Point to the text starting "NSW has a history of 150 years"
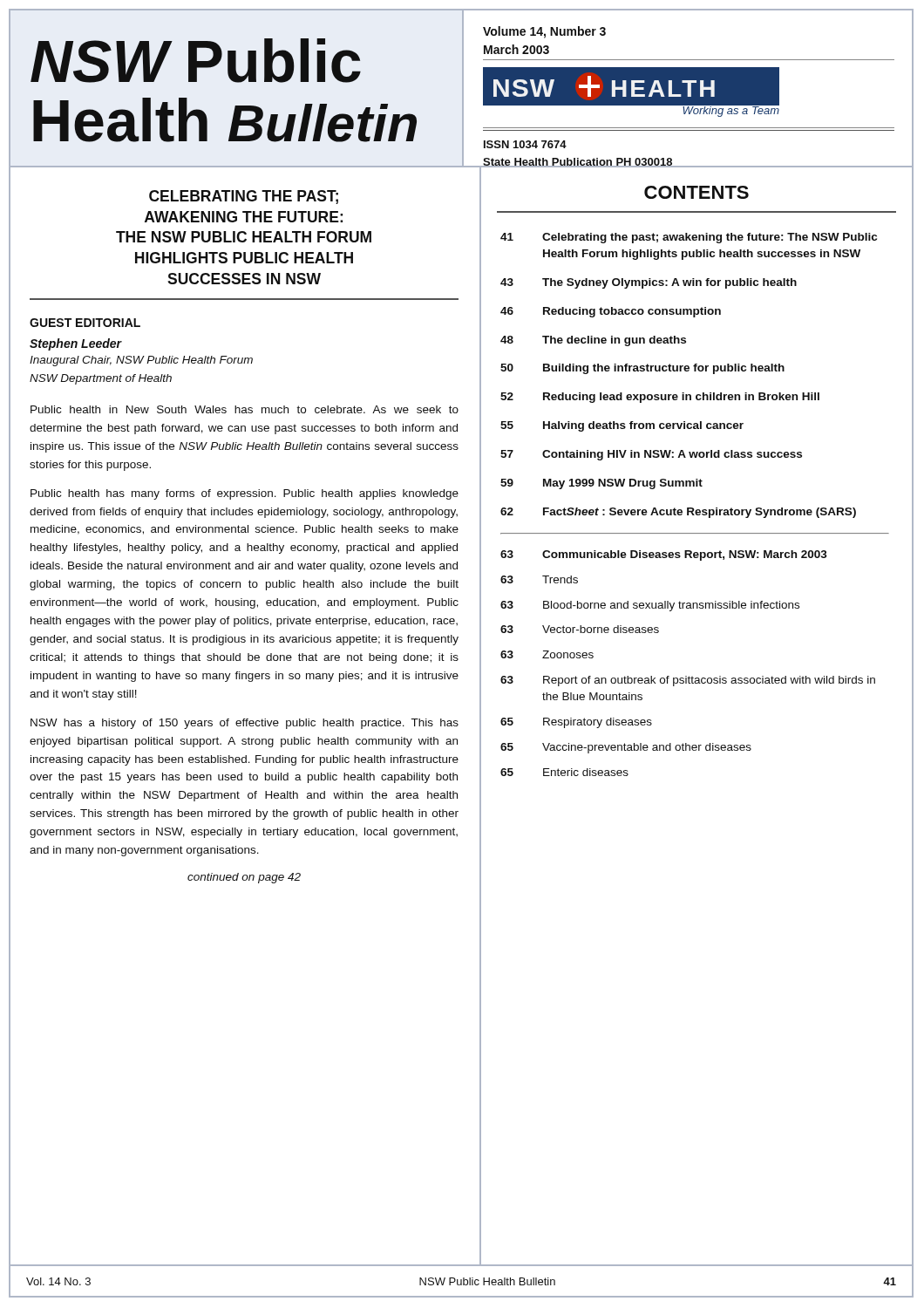The height and width of the screenshot is (1308, 924). click(x=244, y=786)
